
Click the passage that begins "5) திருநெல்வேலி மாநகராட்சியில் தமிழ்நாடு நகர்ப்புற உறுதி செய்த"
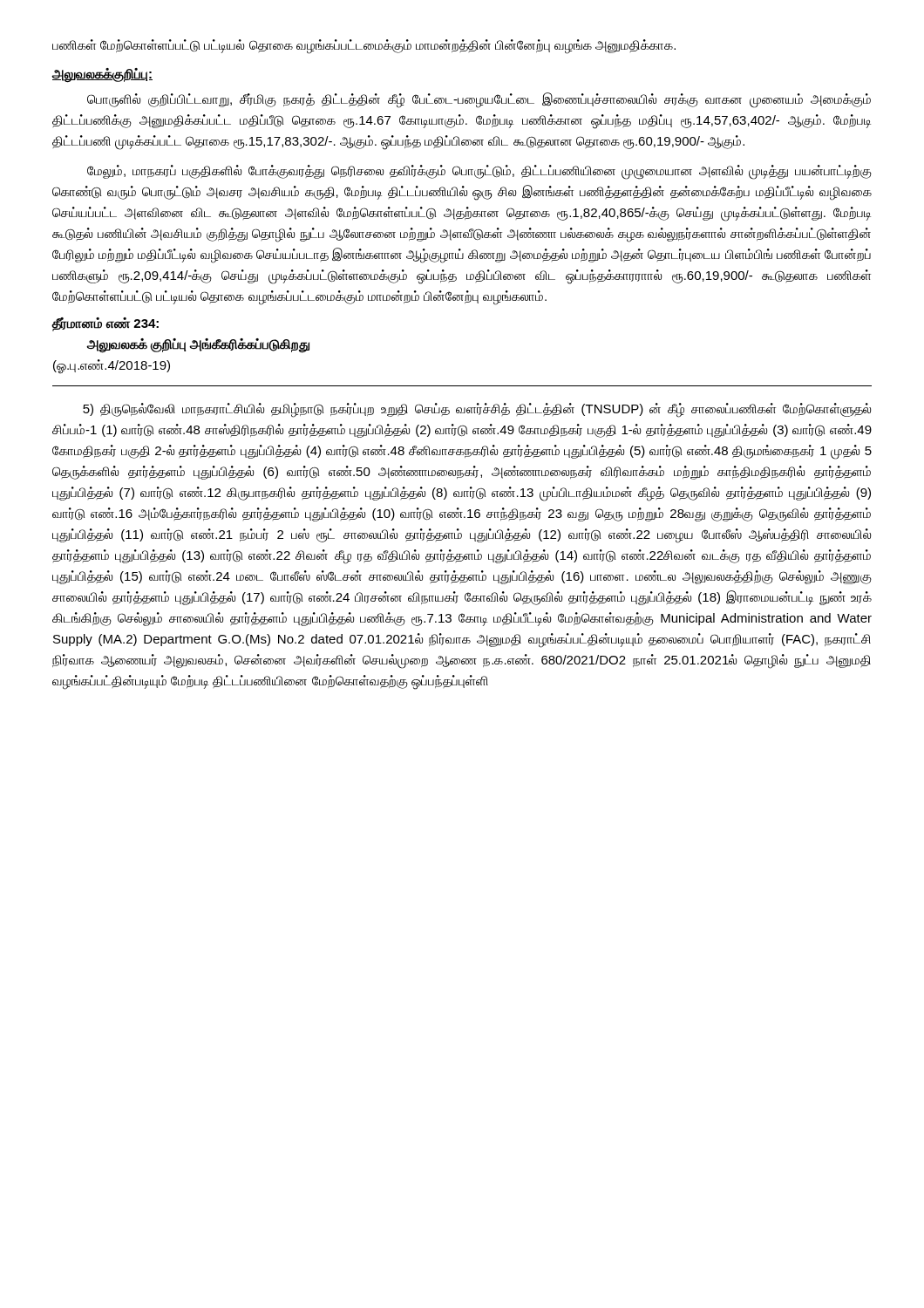[462, 545]
